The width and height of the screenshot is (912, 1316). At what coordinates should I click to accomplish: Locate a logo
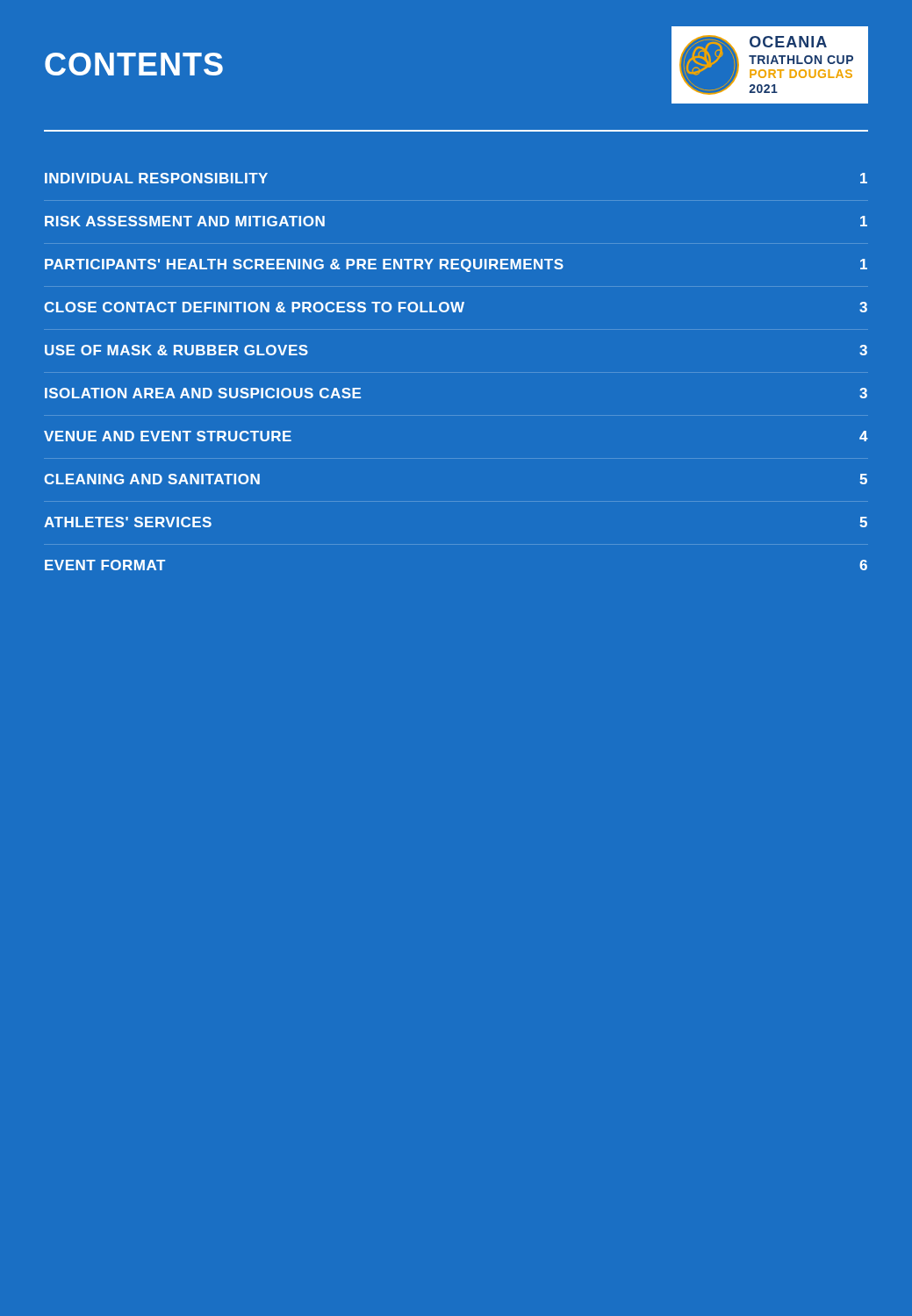(x=770, y=65)
